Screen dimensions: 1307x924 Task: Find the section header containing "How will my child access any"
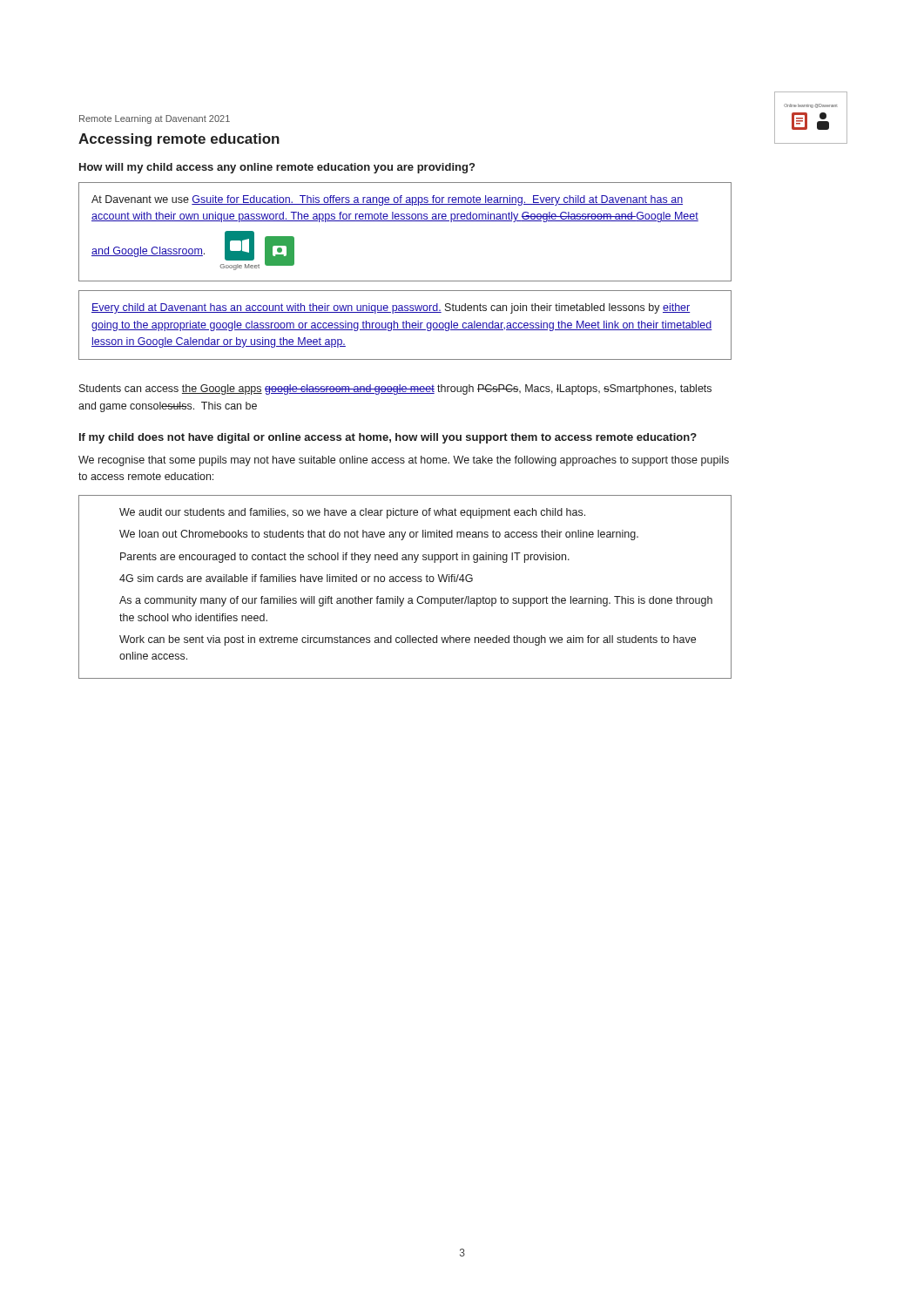pos(277,167)
